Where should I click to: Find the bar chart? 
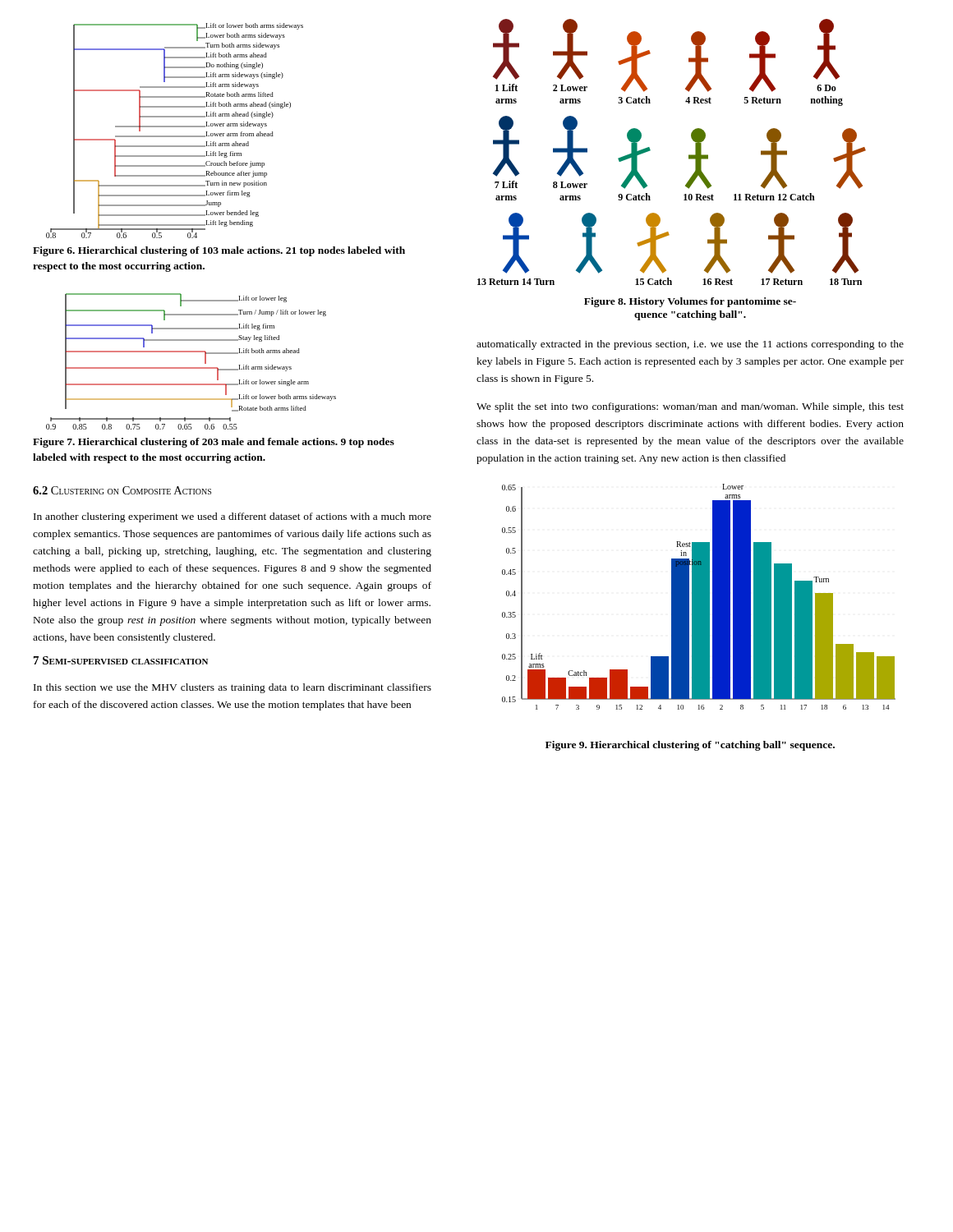694,606
